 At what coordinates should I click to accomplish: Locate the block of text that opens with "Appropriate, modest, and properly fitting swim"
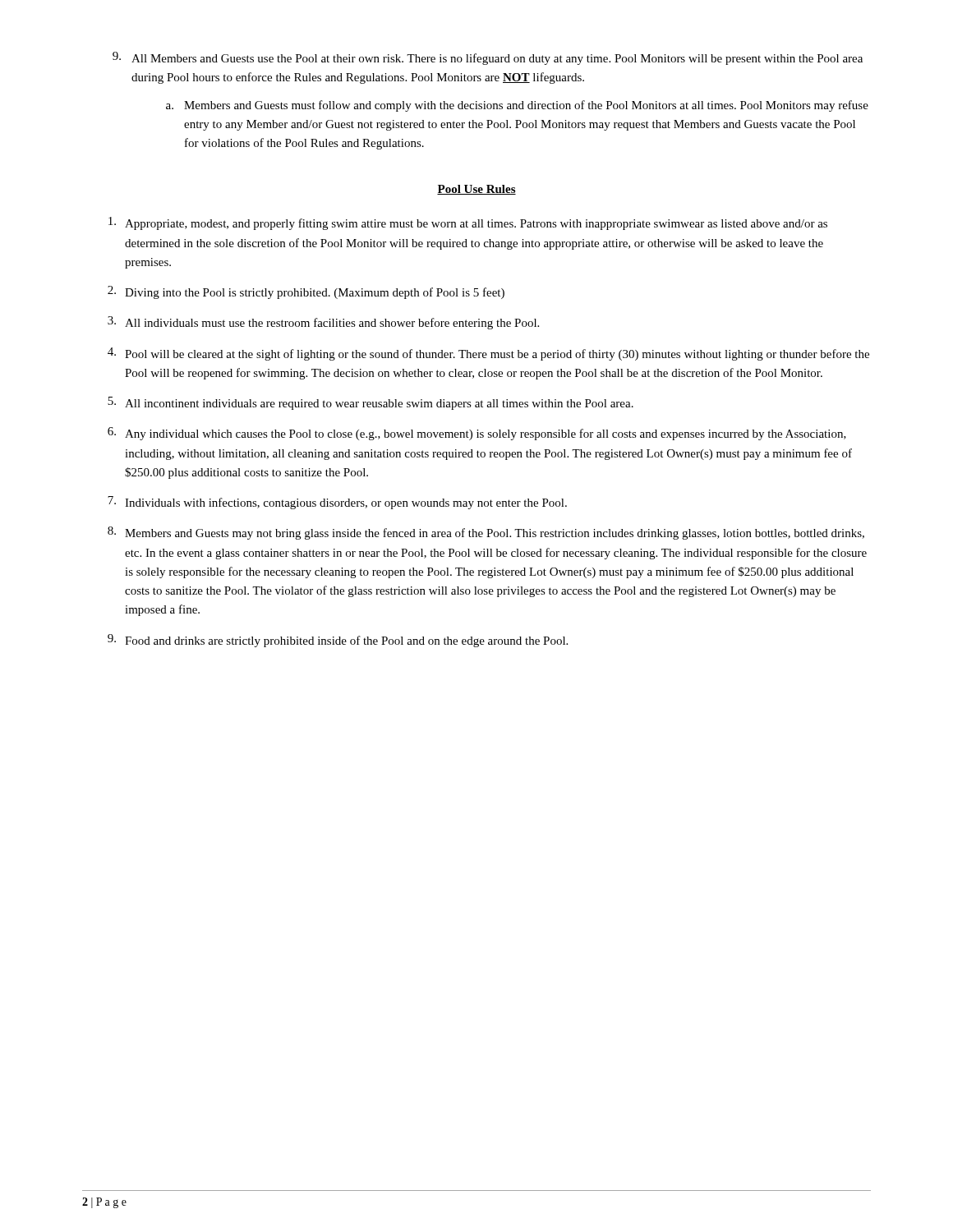[x=476, y=243]
